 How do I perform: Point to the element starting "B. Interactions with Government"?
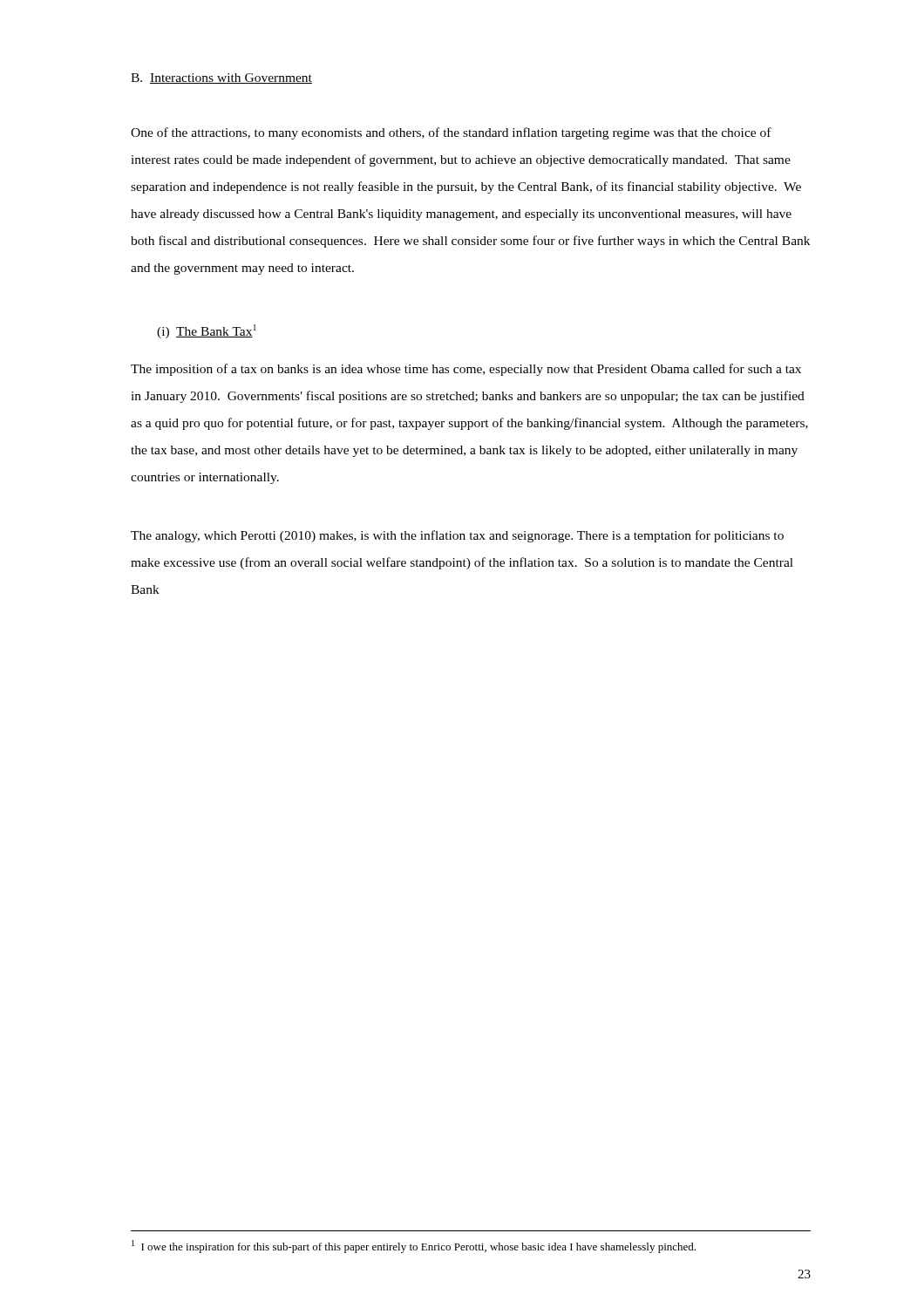[221, 77]
